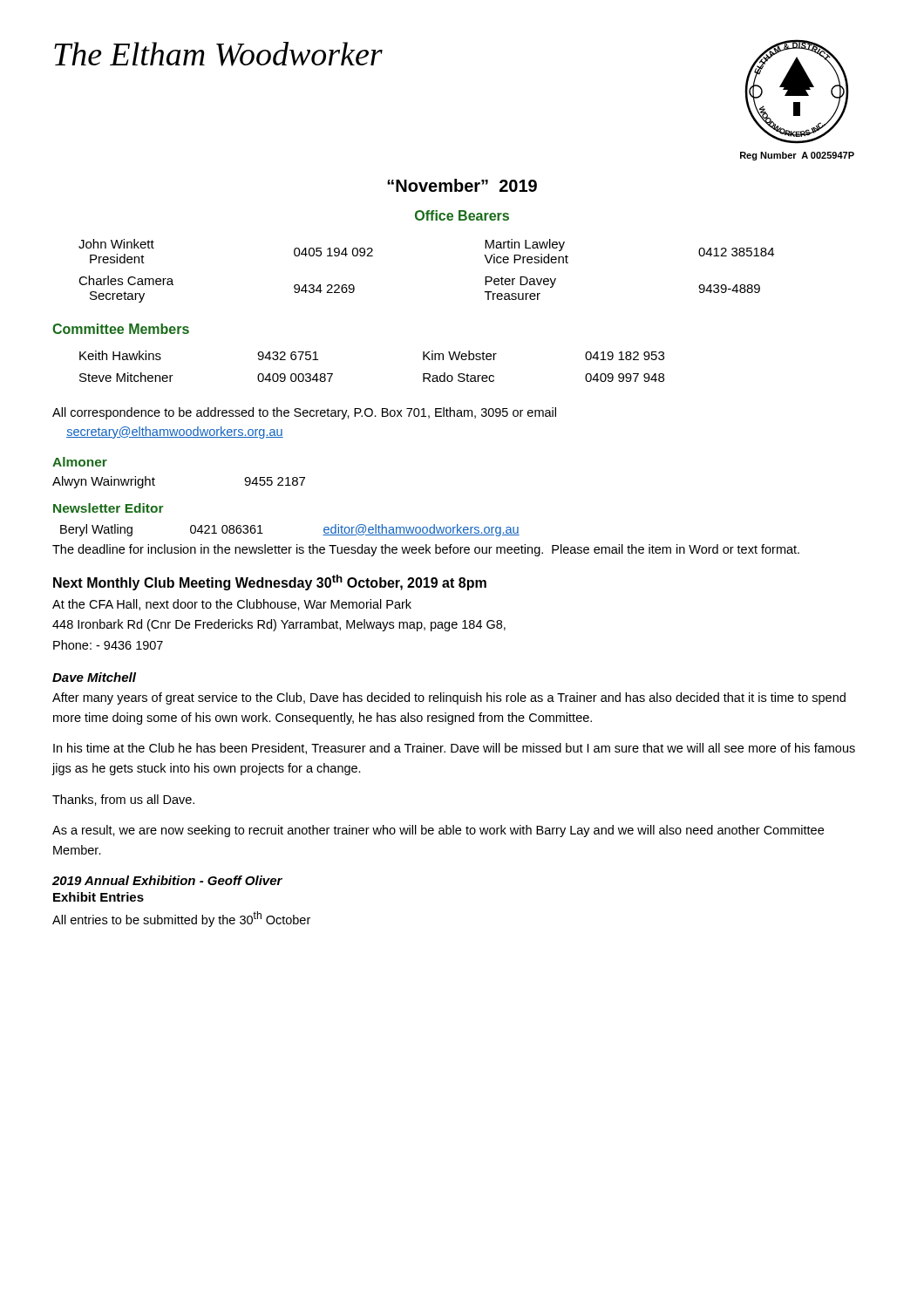Navigate to the element starting "All entries to"
The image size is (924, 1308).
pos(181,918)
